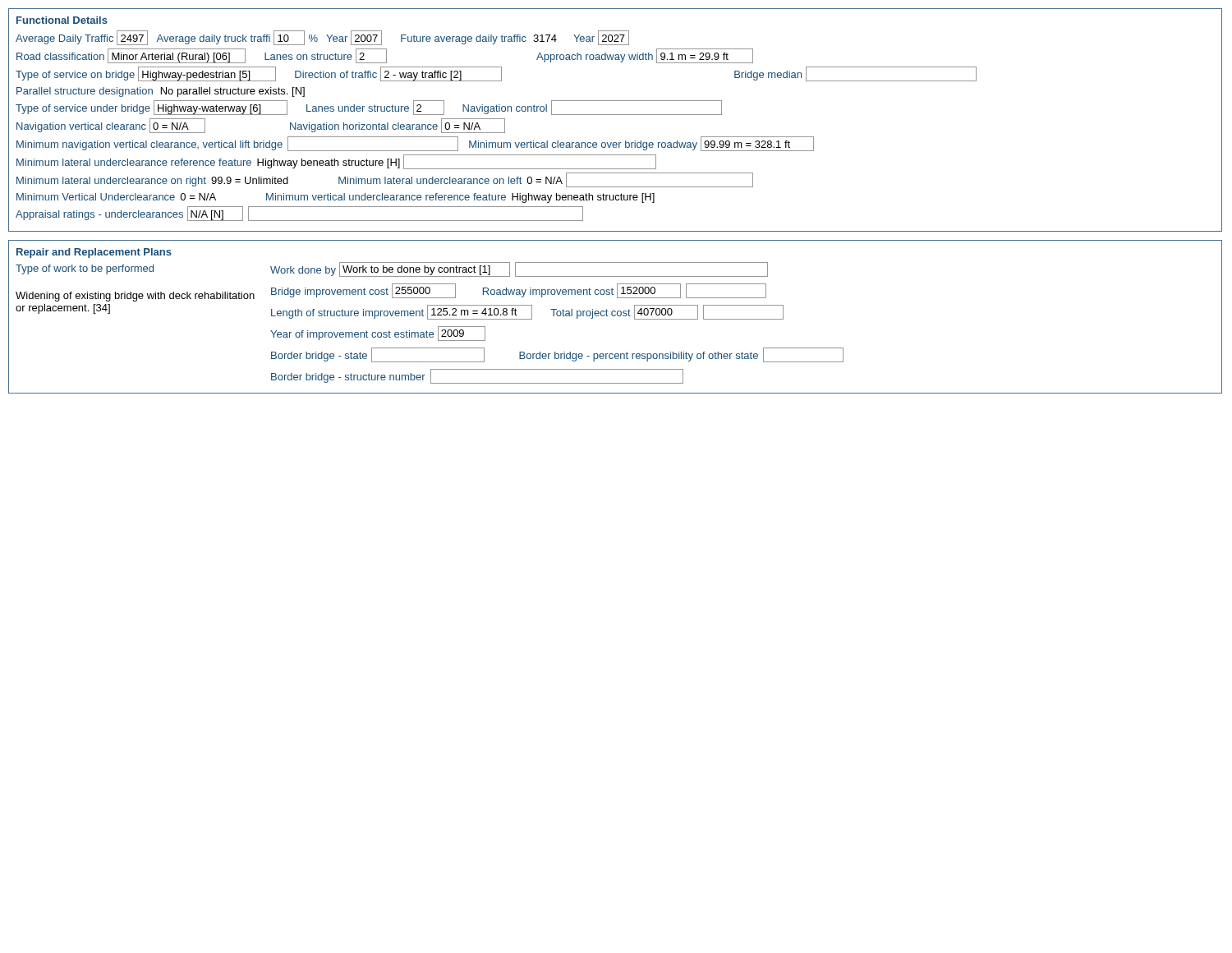Select the text block that says "Length of structure improvement 125.2"
Image resolution: width=1232 pixels, height=953 pixels.
pos(527,312)
